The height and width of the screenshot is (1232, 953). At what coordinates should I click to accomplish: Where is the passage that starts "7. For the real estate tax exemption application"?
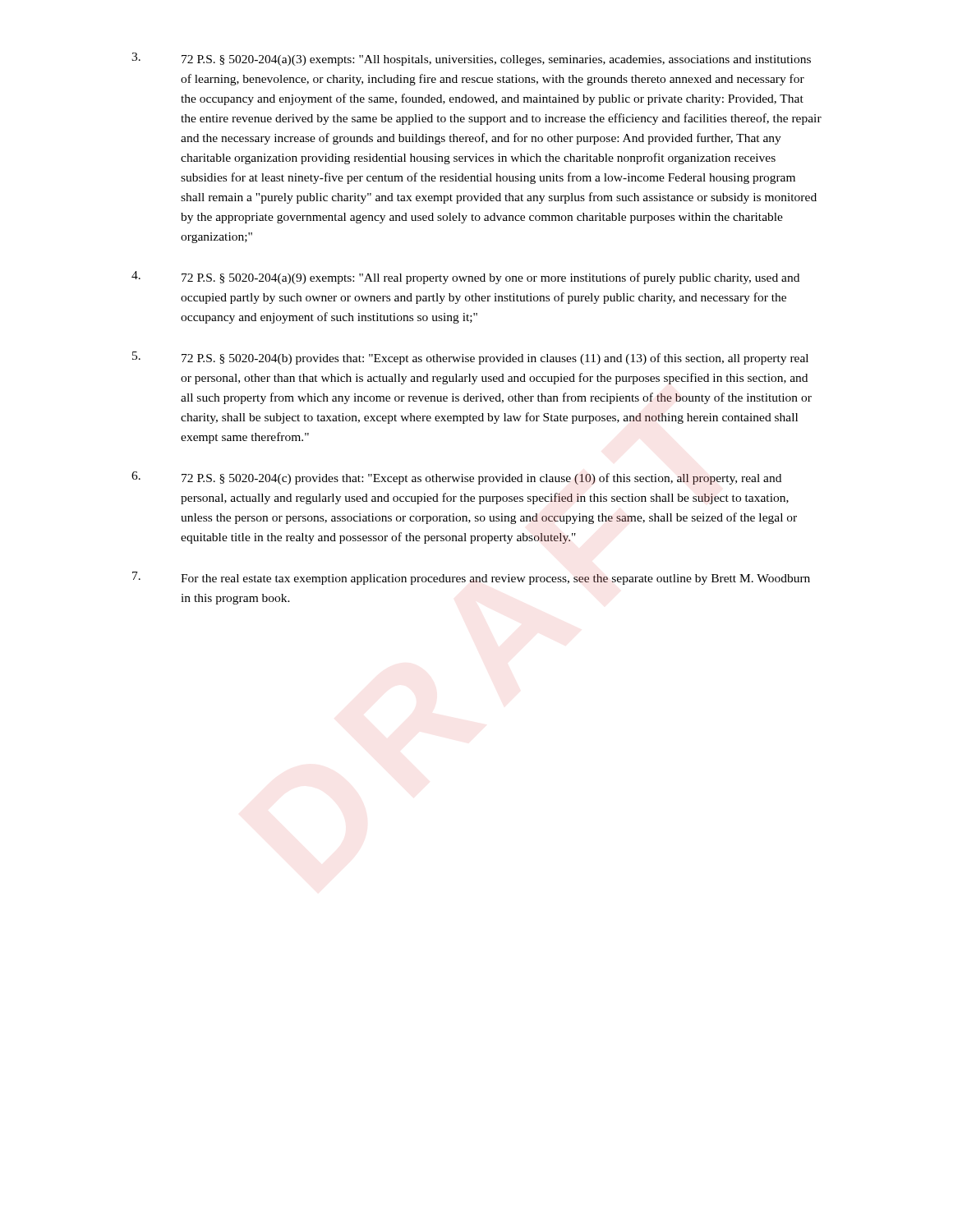(x=476, y=588)
